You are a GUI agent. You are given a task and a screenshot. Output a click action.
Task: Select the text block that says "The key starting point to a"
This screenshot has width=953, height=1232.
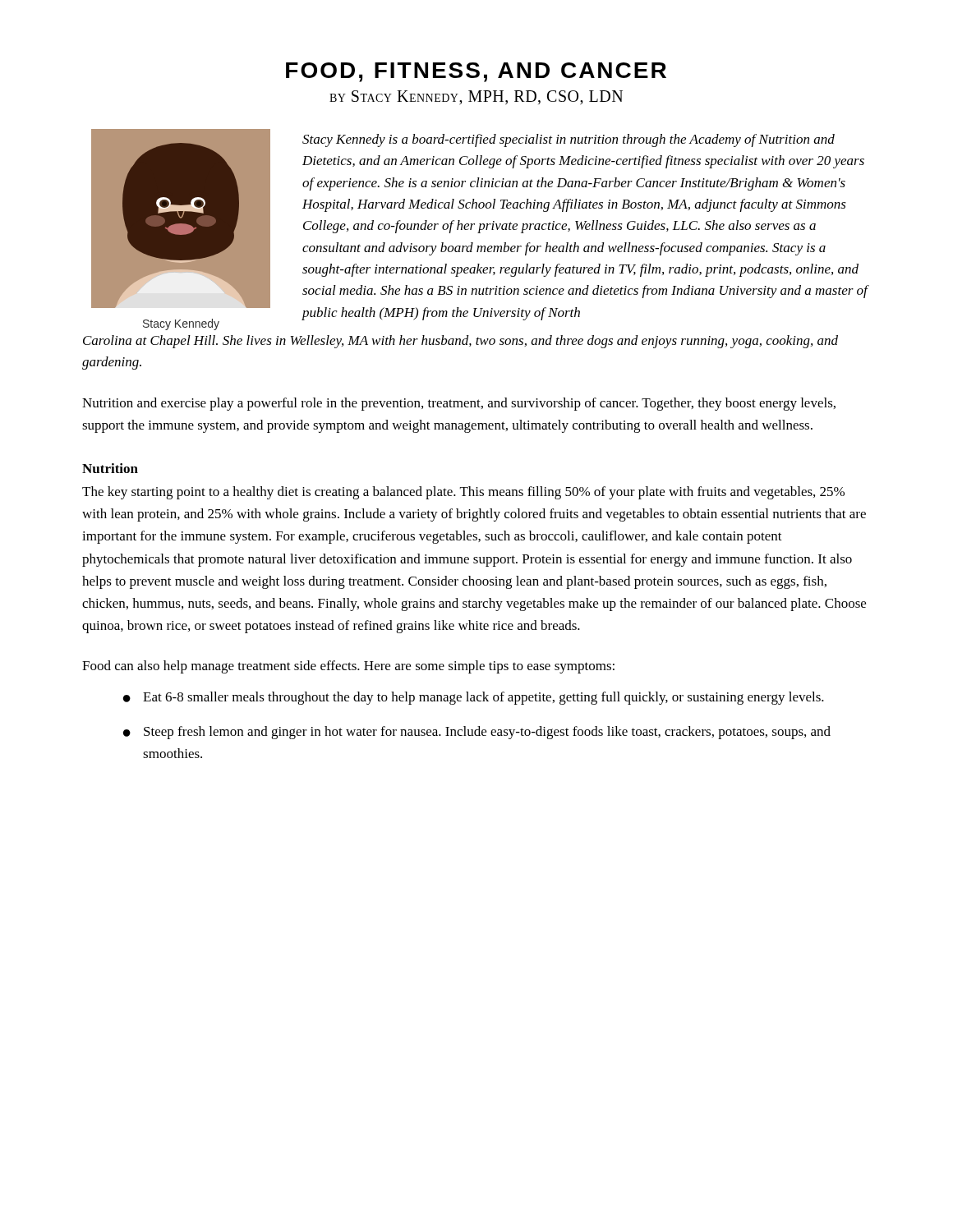(474, 559)
